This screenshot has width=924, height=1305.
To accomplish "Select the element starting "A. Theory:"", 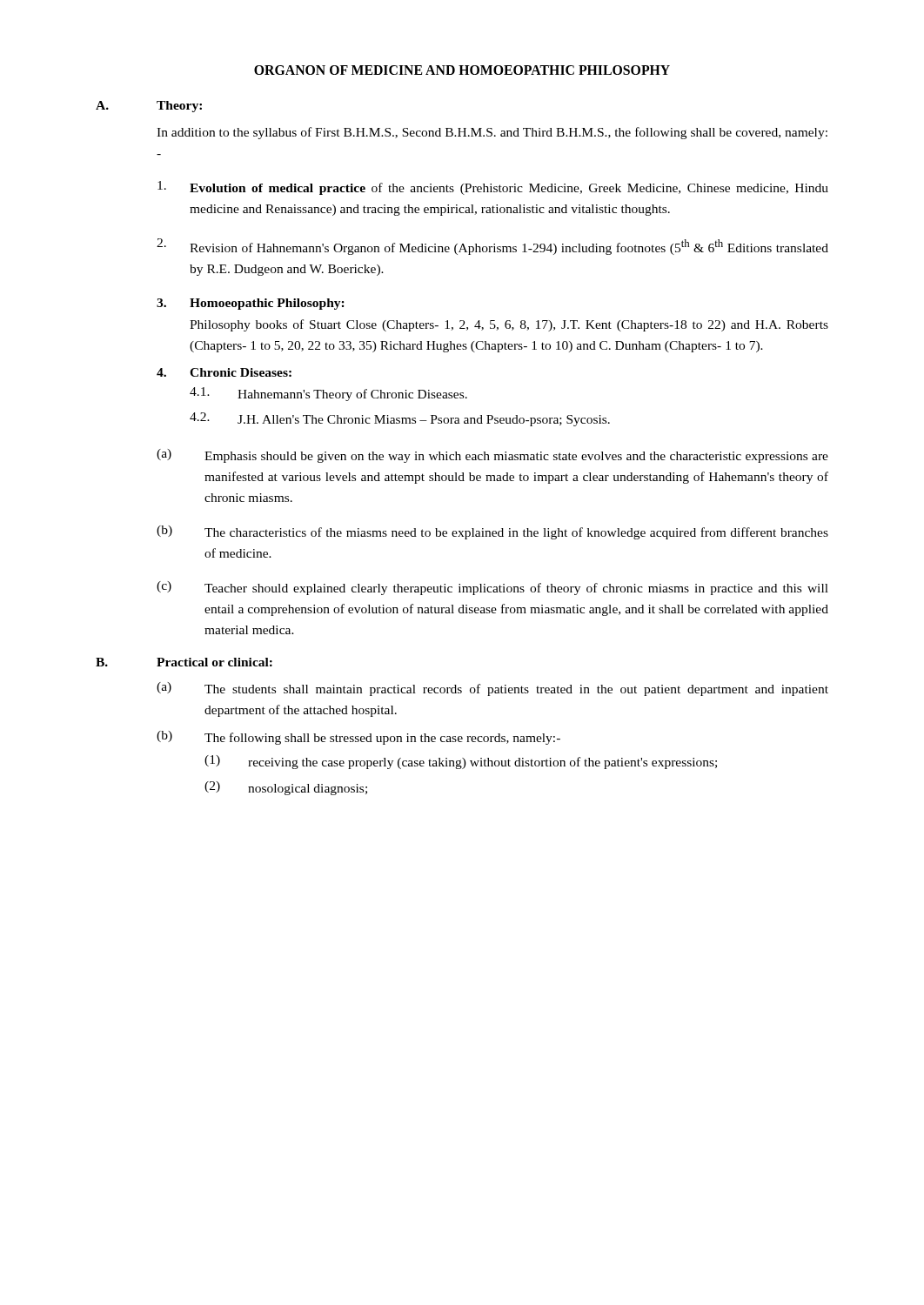I will [x=149, y=105].
